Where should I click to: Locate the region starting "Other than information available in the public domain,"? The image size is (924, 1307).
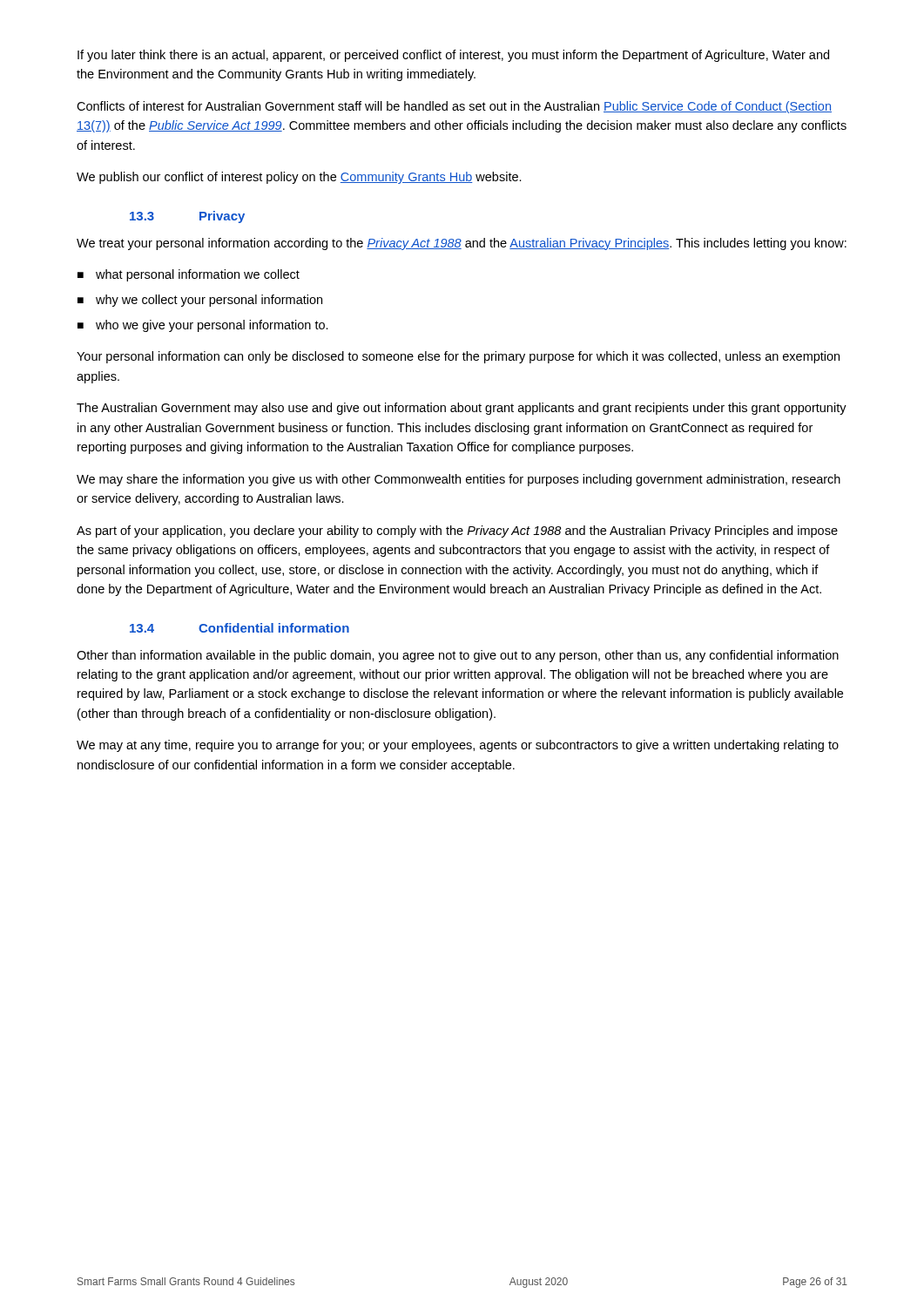click(462, 684)
